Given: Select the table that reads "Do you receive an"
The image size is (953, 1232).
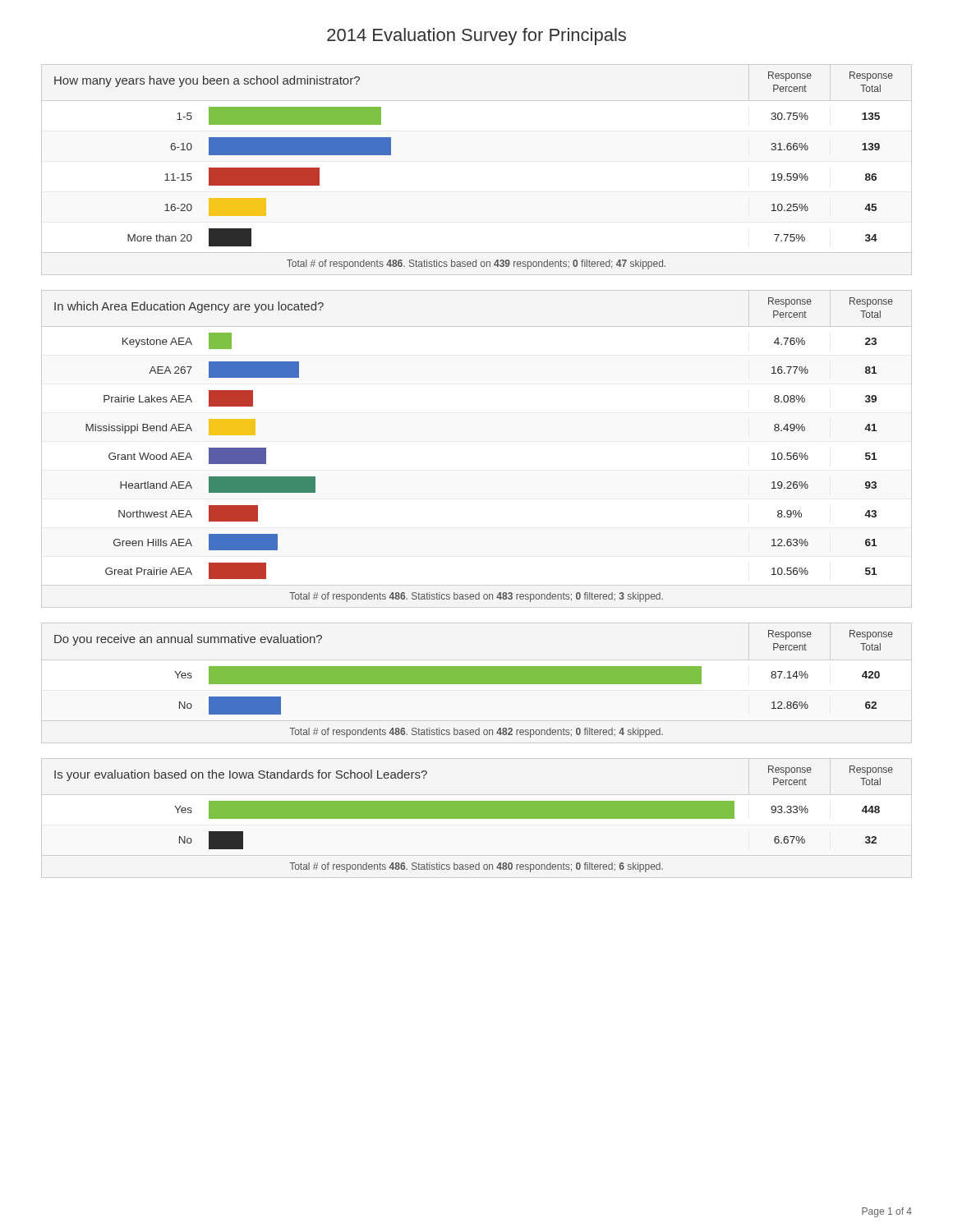Looking at the screenshot, I should tap(476, 683).
